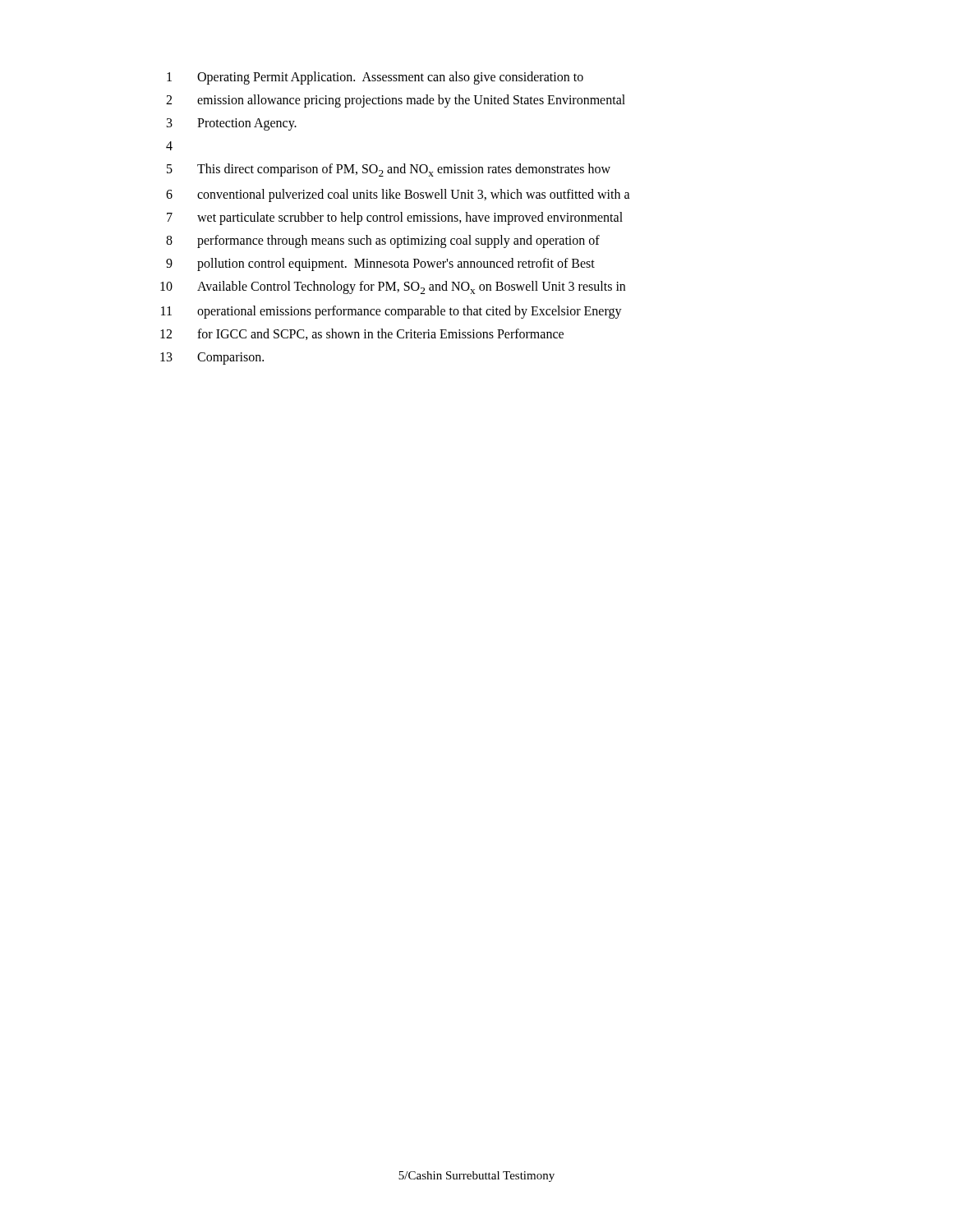
Task: Point to the element starting "12 for IGCC and"
Action: tap(464, 334)
